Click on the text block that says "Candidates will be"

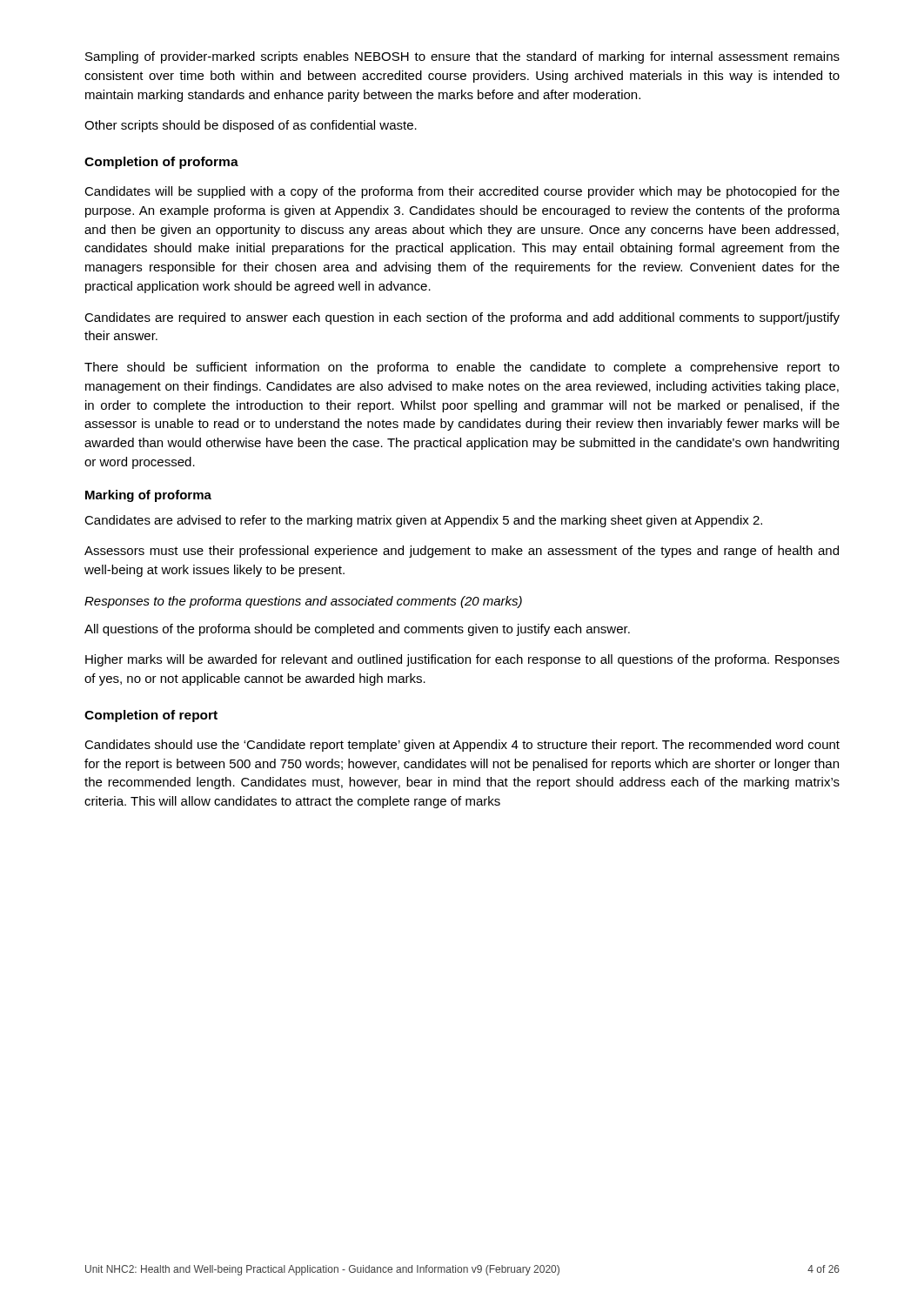pos(462,238)
